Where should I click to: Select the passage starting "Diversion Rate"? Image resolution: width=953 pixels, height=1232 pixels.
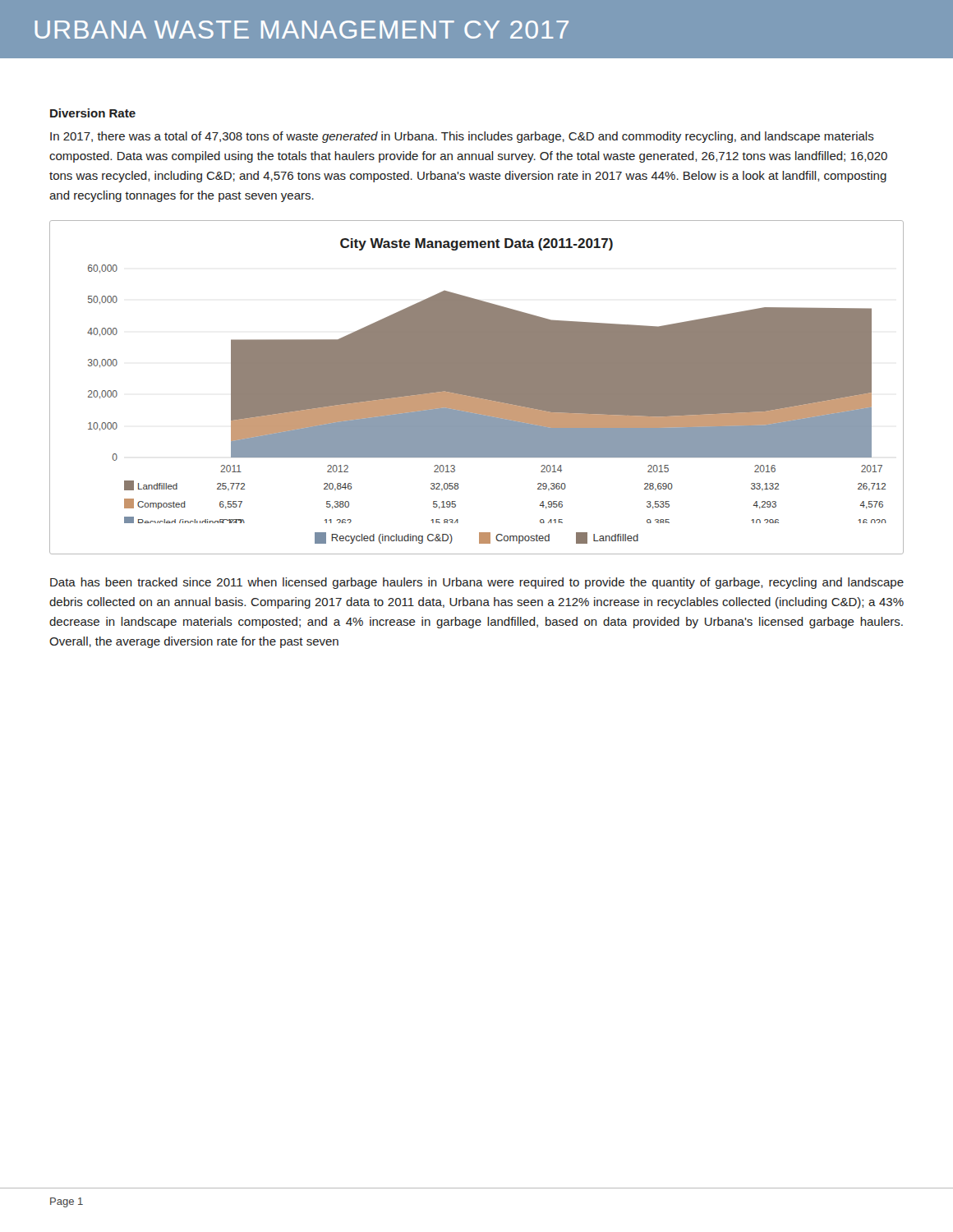tap(92, 113)
